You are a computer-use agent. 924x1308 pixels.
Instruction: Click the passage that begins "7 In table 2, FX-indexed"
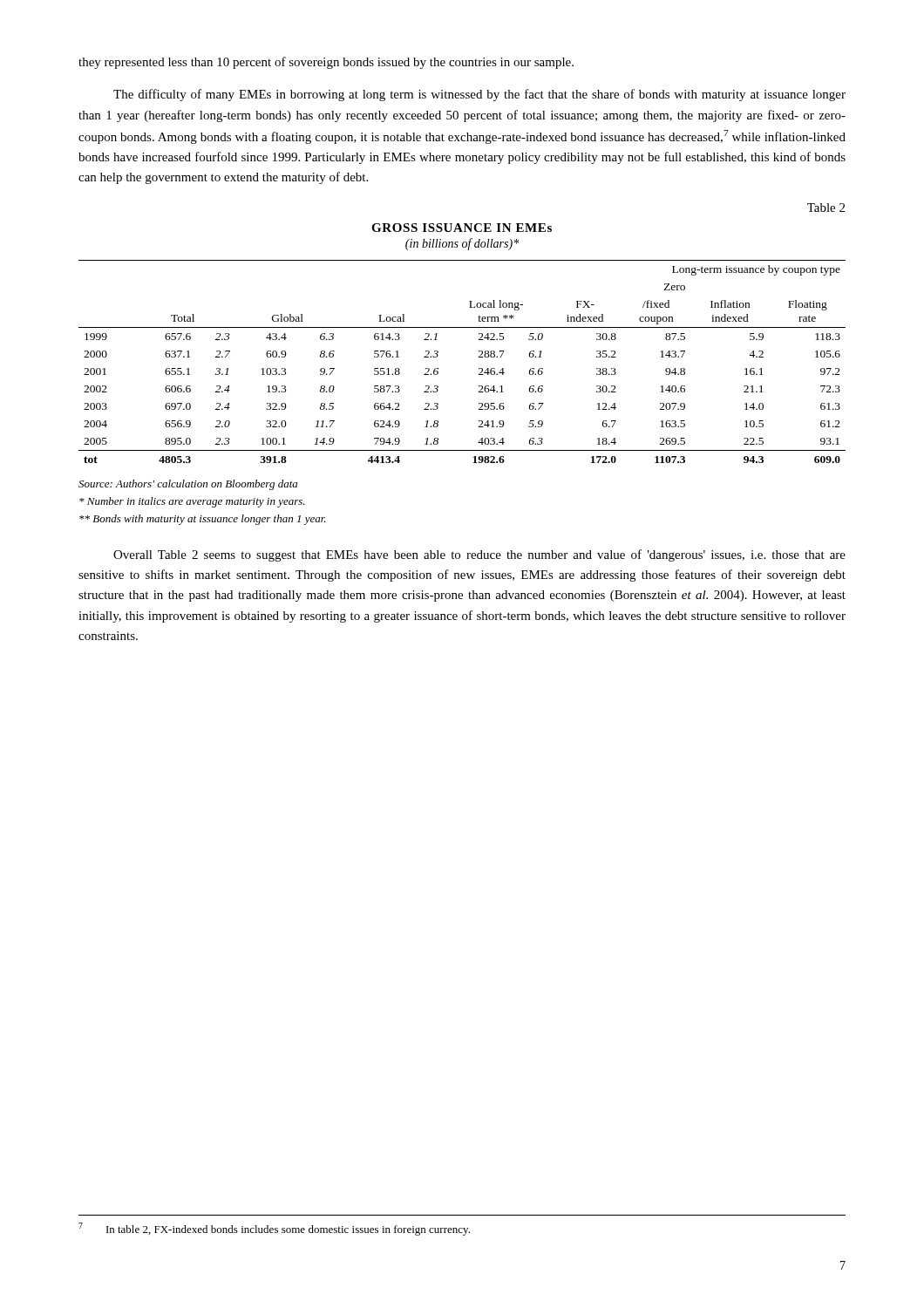click(x=462, y=1228)
